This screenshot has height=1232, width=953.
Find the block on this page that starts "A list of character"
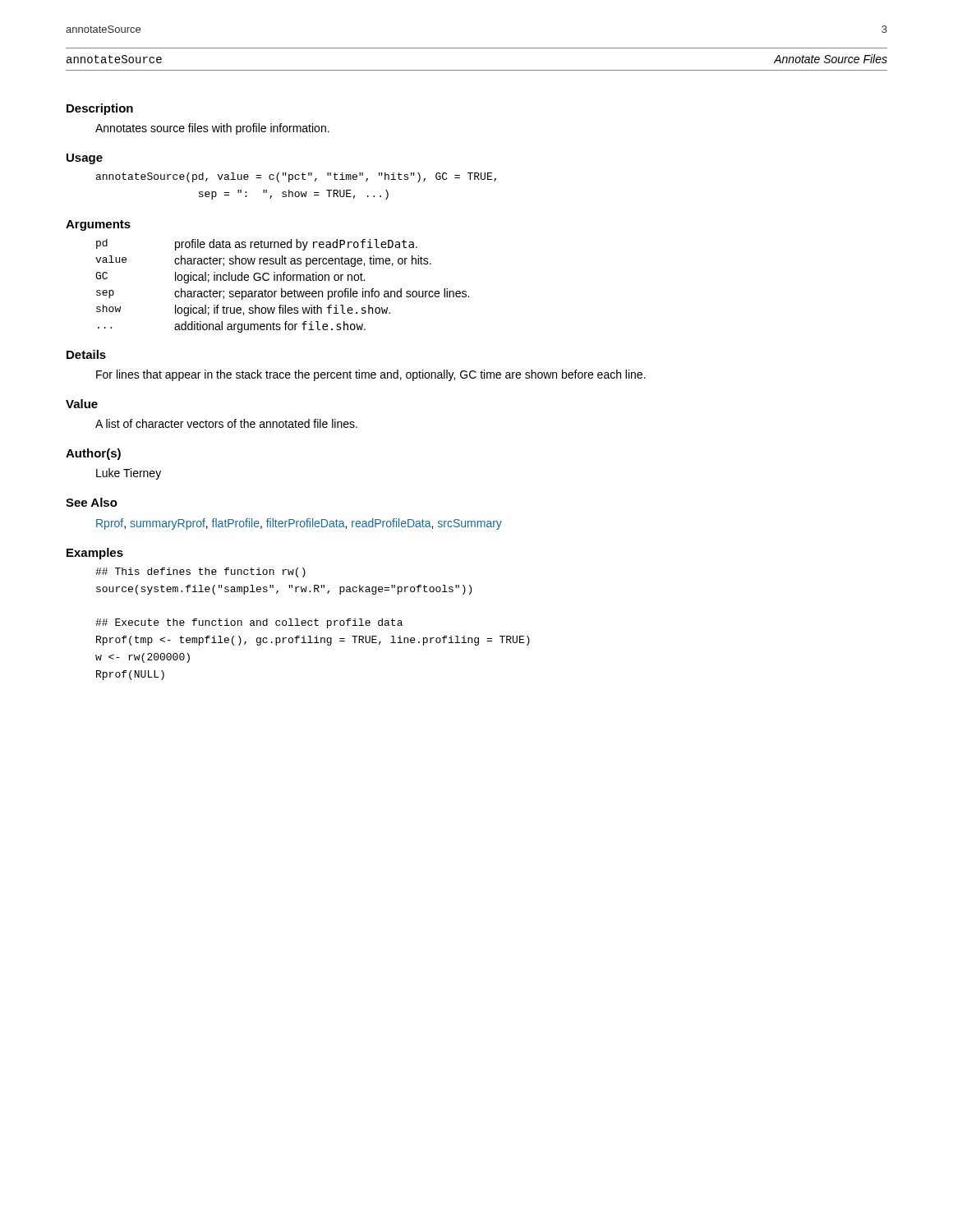pyautogui.click(x=227, y=424)
